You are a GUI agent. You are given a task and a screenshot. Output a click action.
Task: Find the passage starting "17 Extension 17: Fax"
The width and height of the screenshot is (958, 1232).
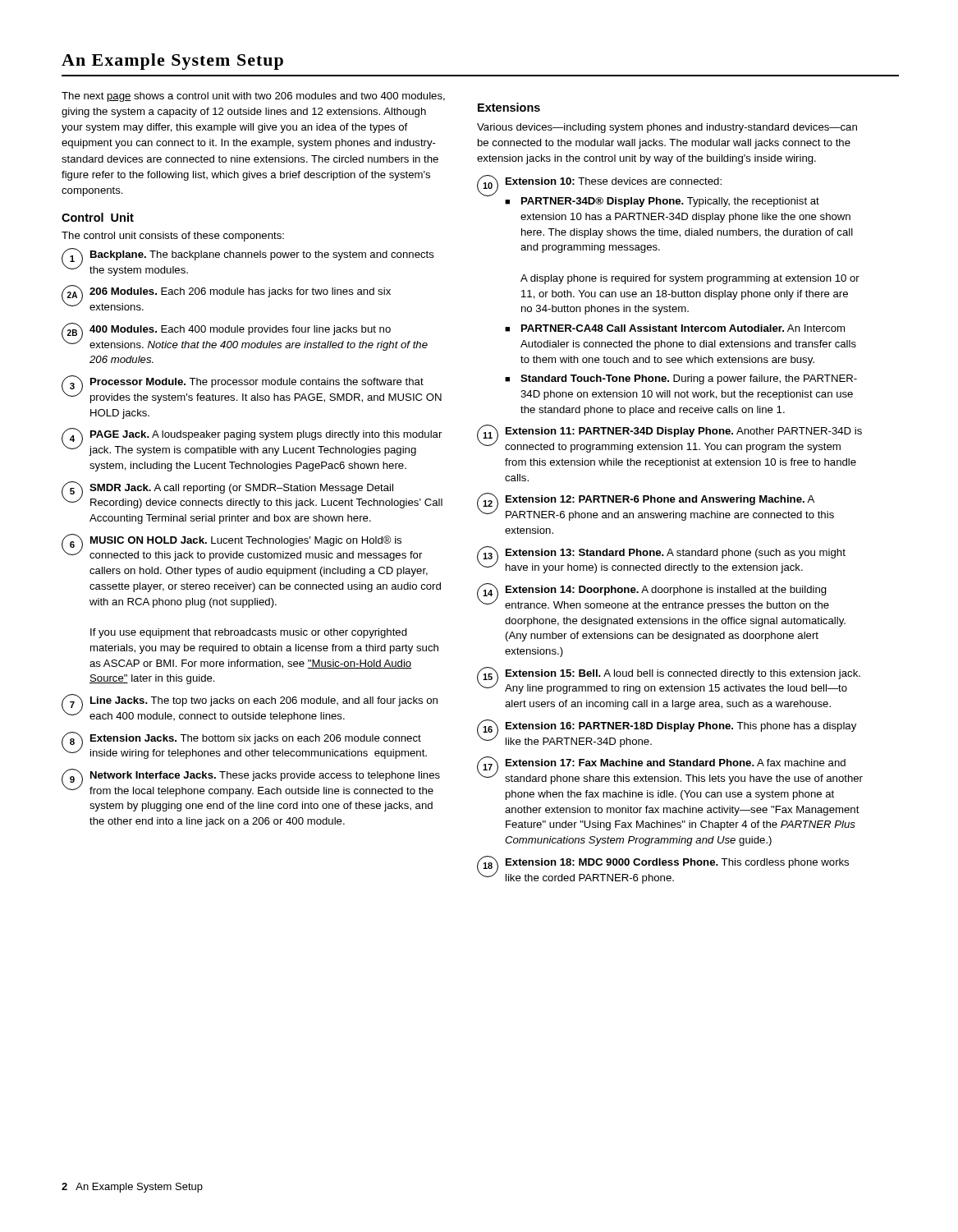(x=670, y=802)
